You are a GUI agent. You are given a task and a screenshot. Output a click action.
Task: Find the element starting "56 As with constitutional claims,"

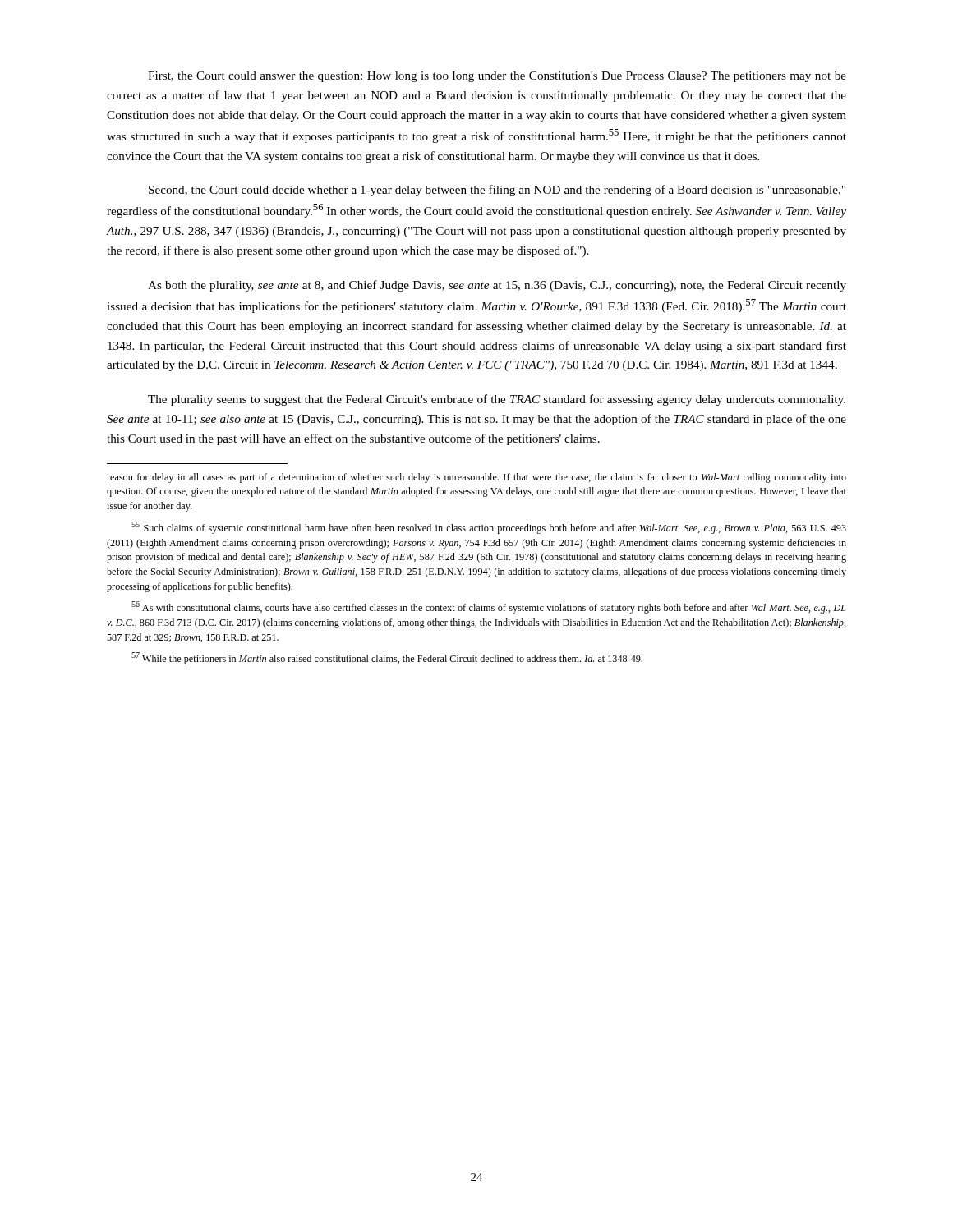476,622
